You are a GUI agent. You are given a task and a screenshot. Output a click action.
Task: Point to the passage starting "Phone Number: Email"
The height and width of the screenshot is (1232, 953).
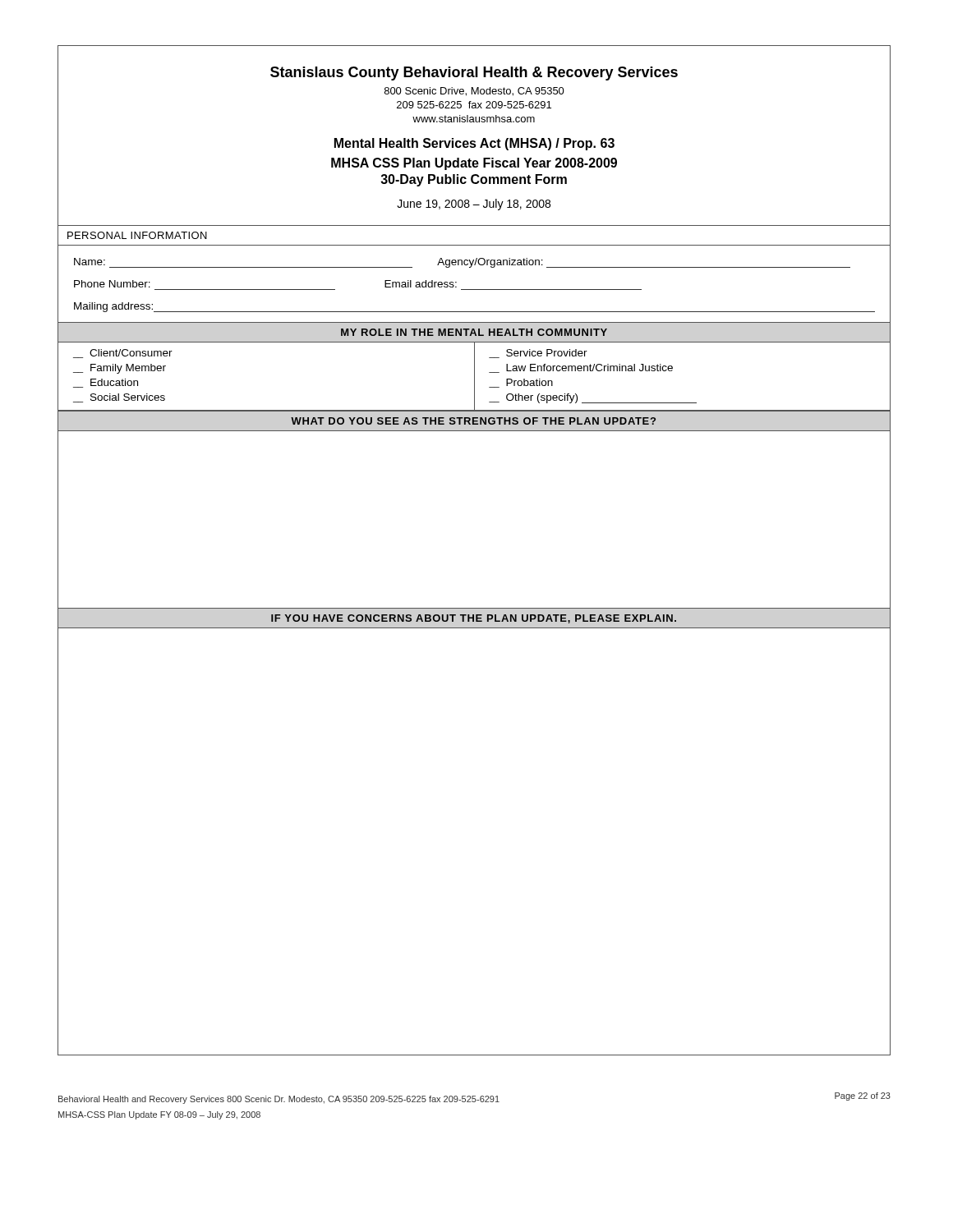pyautogui.click(x=112, y=284)
